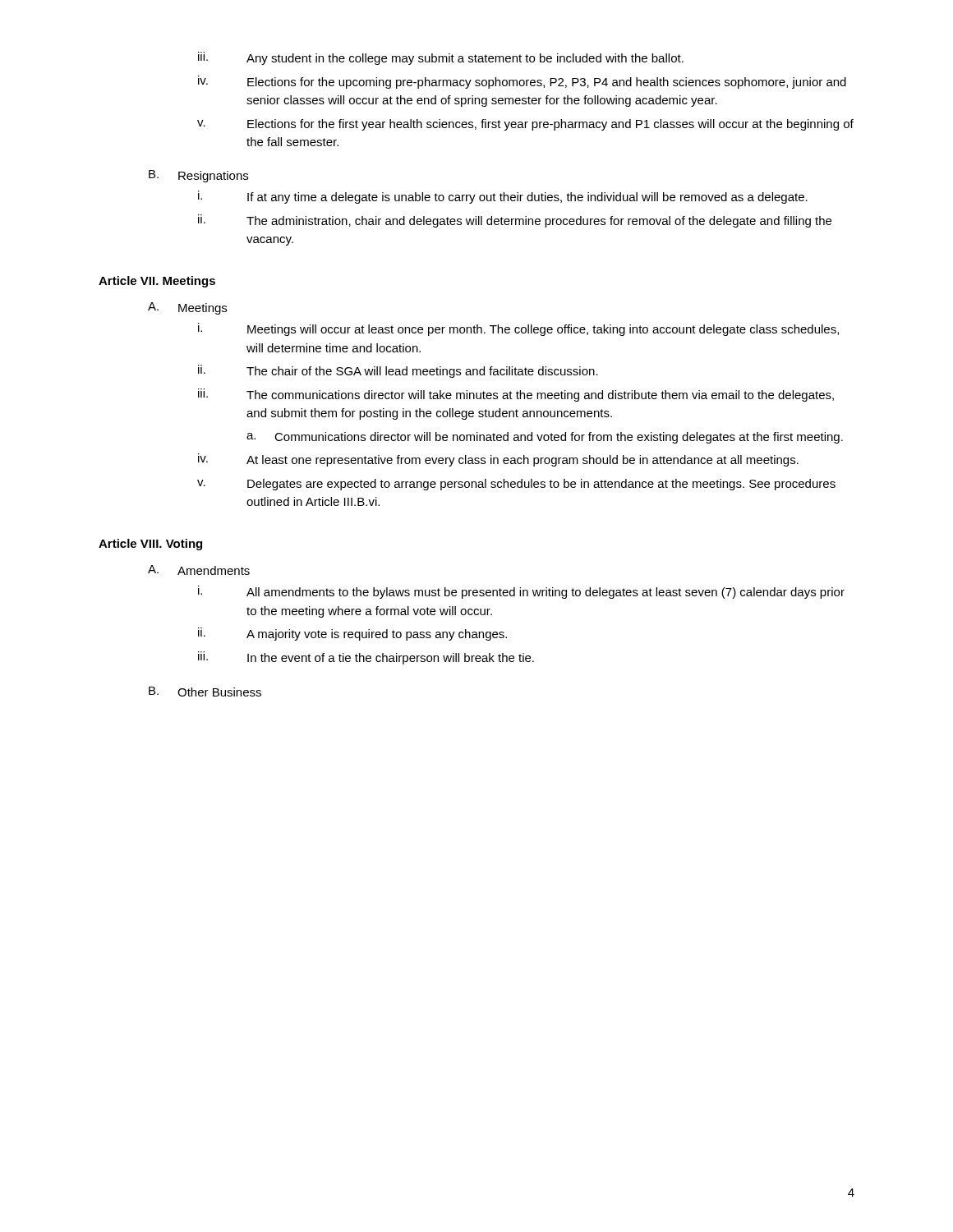Click on the text block starting "iii. In the"
953x1232 pixels.
[526, 658]
